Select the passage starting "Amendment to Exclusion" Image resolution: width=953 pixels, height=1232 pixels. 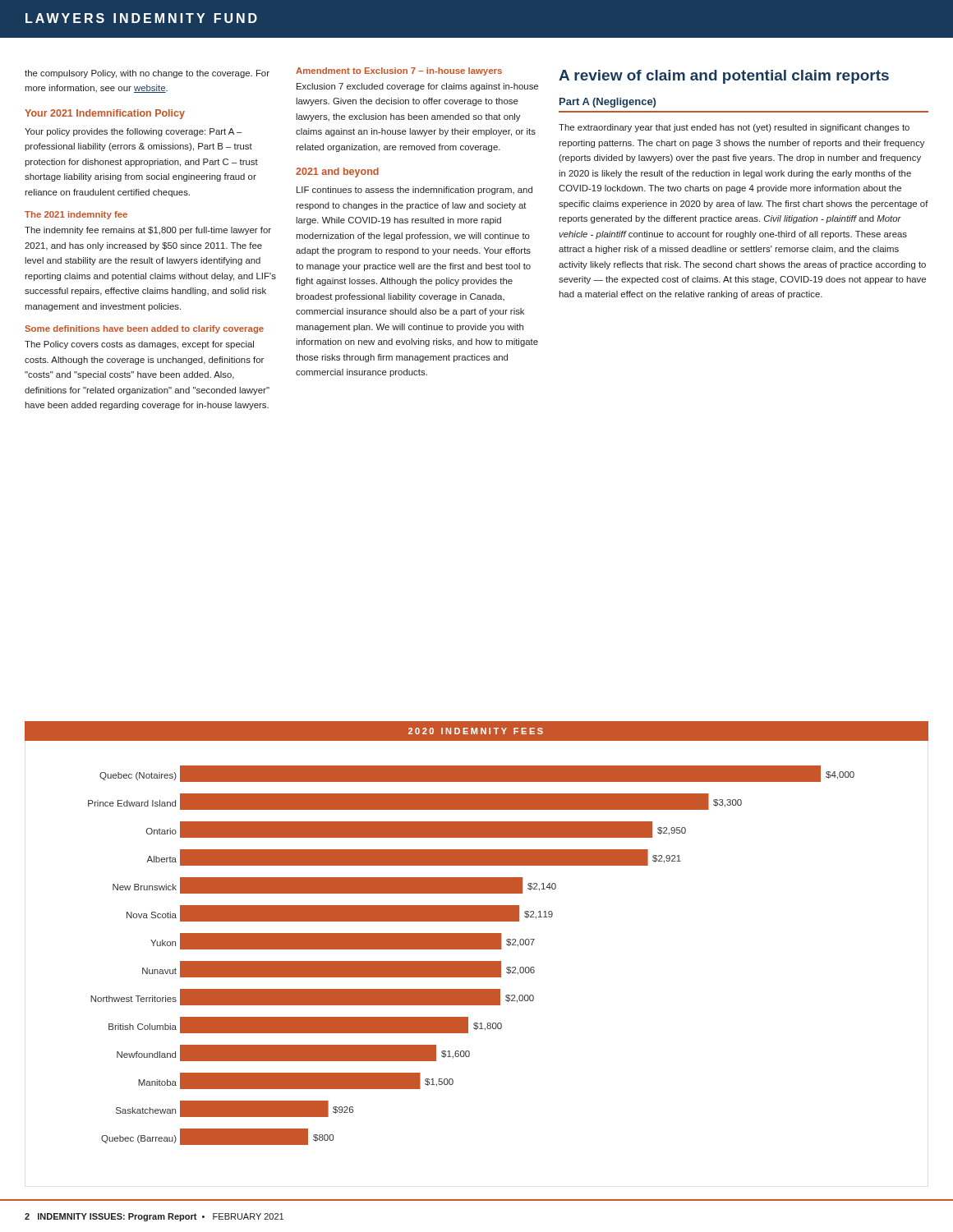(x=399, y=71)
